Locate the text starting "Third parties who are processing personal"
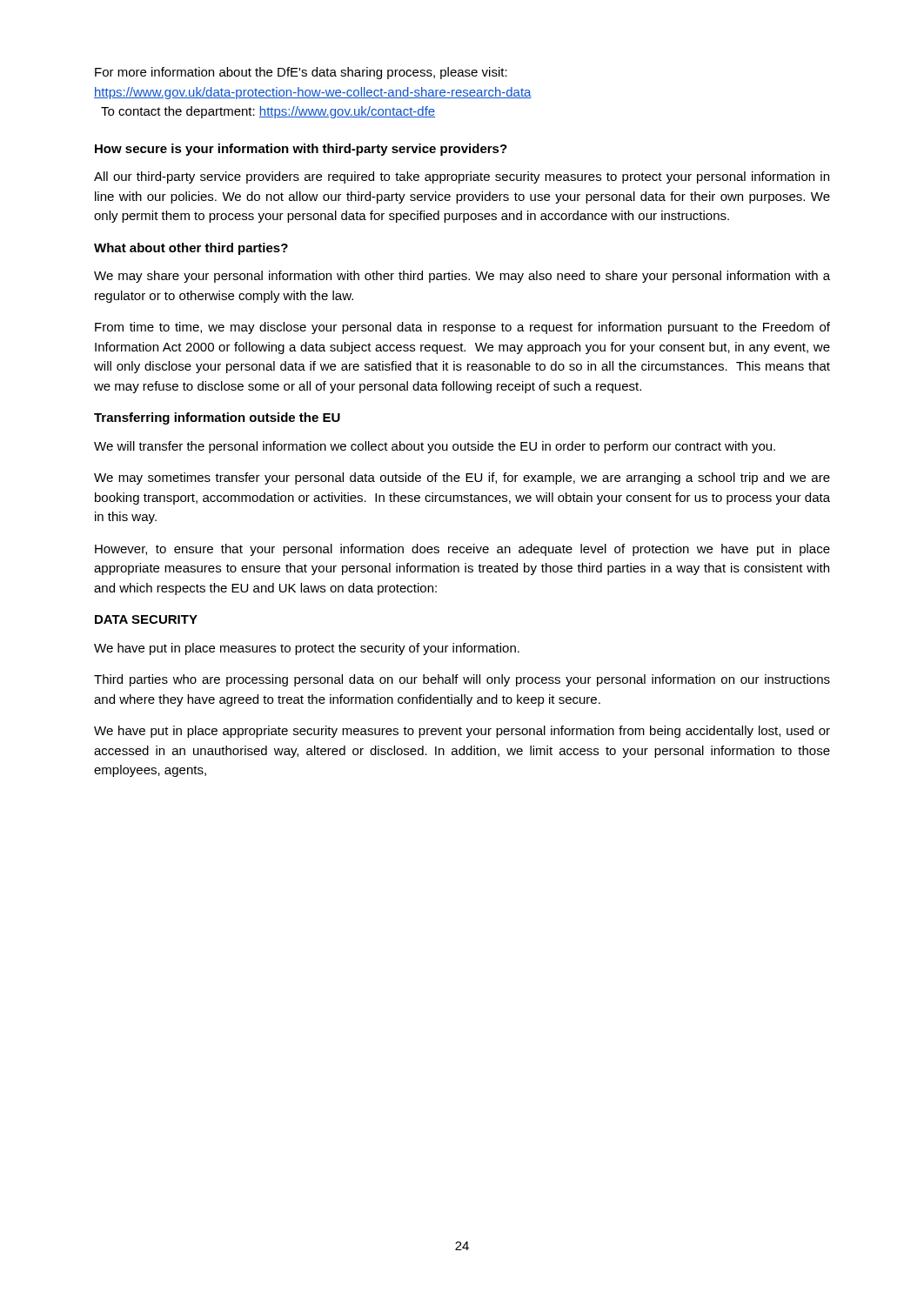The width and height of the screenshot is (924, 1305). (462, 689)
